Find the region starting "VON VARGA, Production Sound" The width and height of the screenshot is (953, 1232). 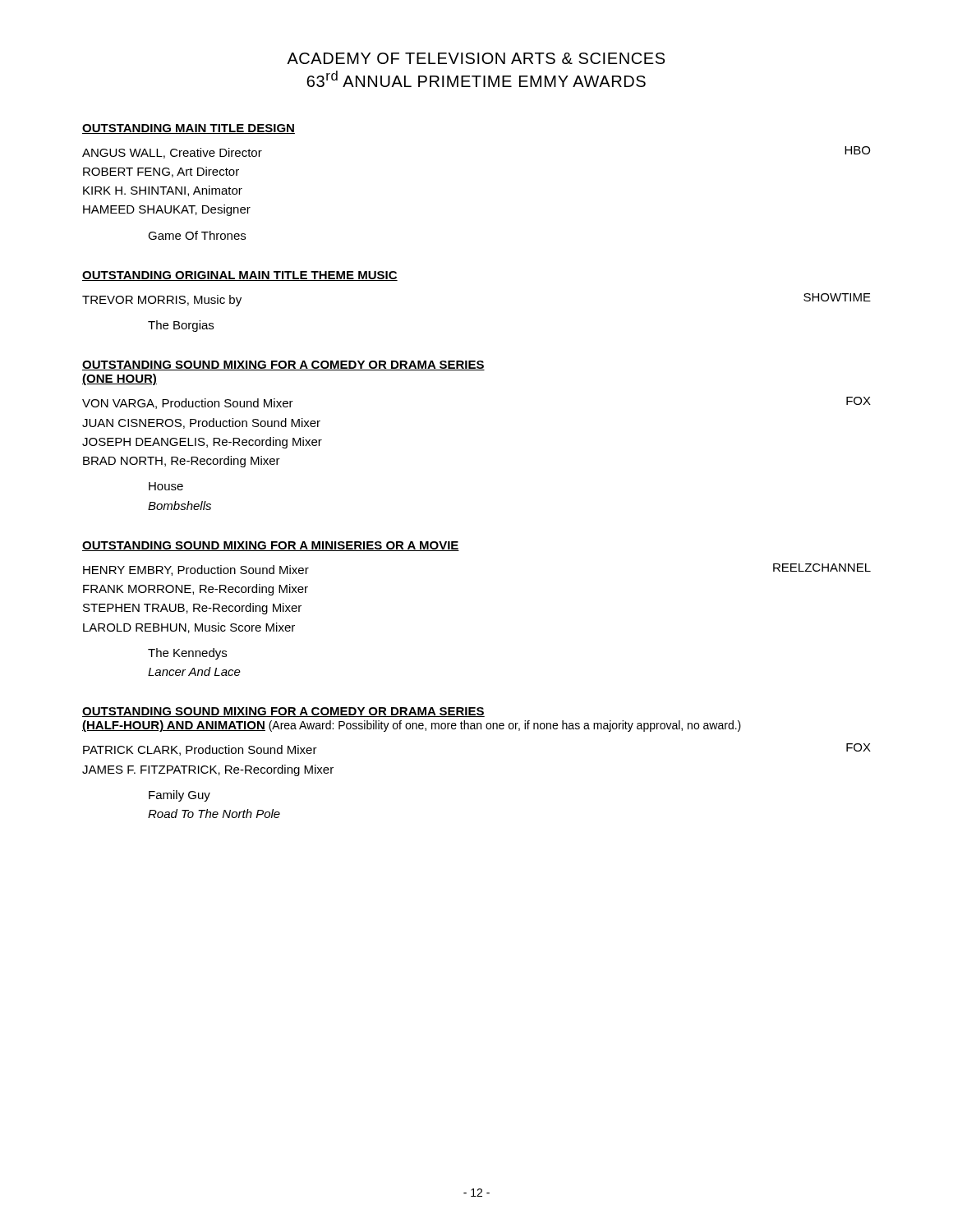coord(189,403)
